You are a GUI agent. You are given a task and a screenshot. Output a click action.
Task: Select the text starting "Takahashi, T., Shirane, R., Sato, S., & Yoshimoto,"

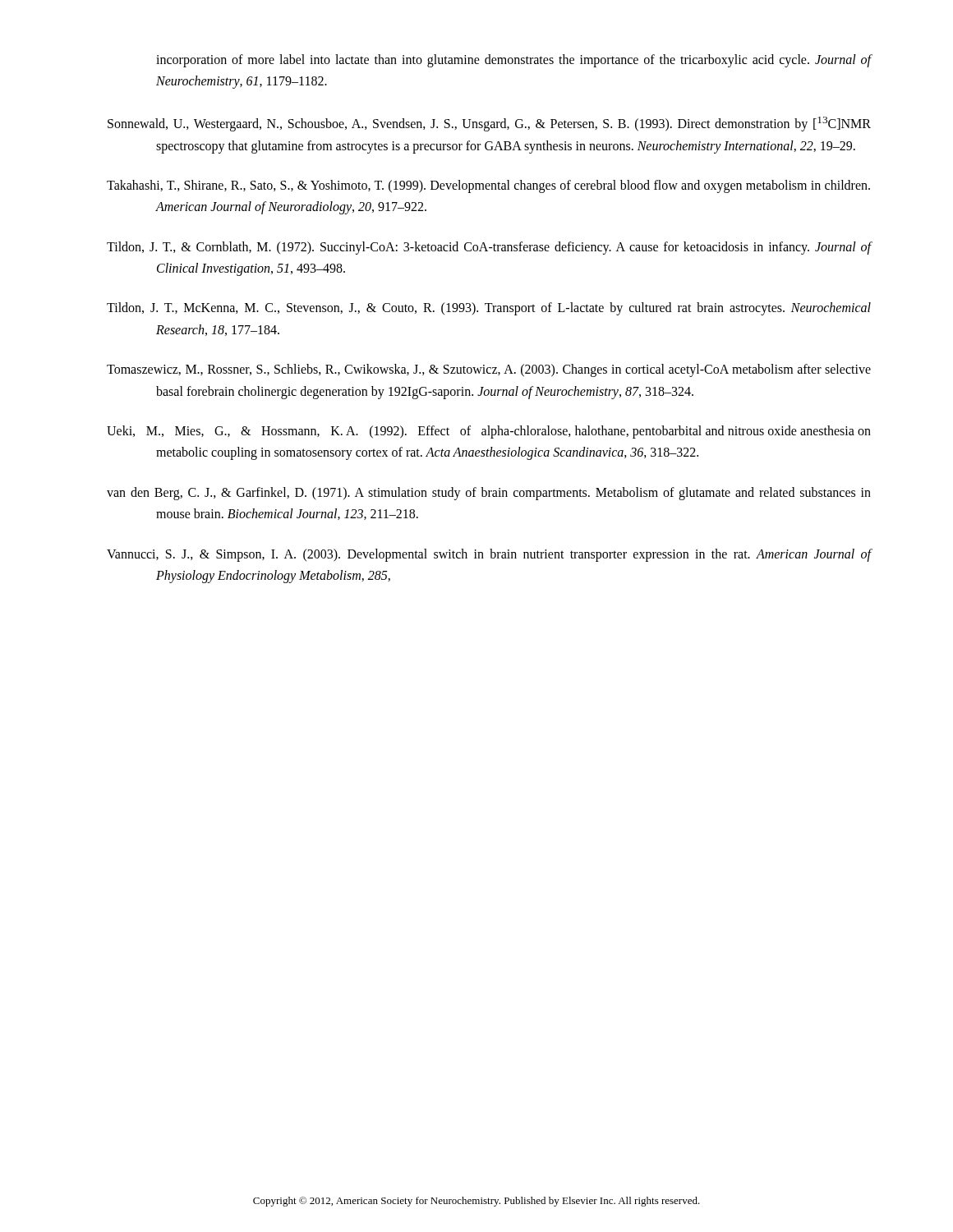(489, 197)
